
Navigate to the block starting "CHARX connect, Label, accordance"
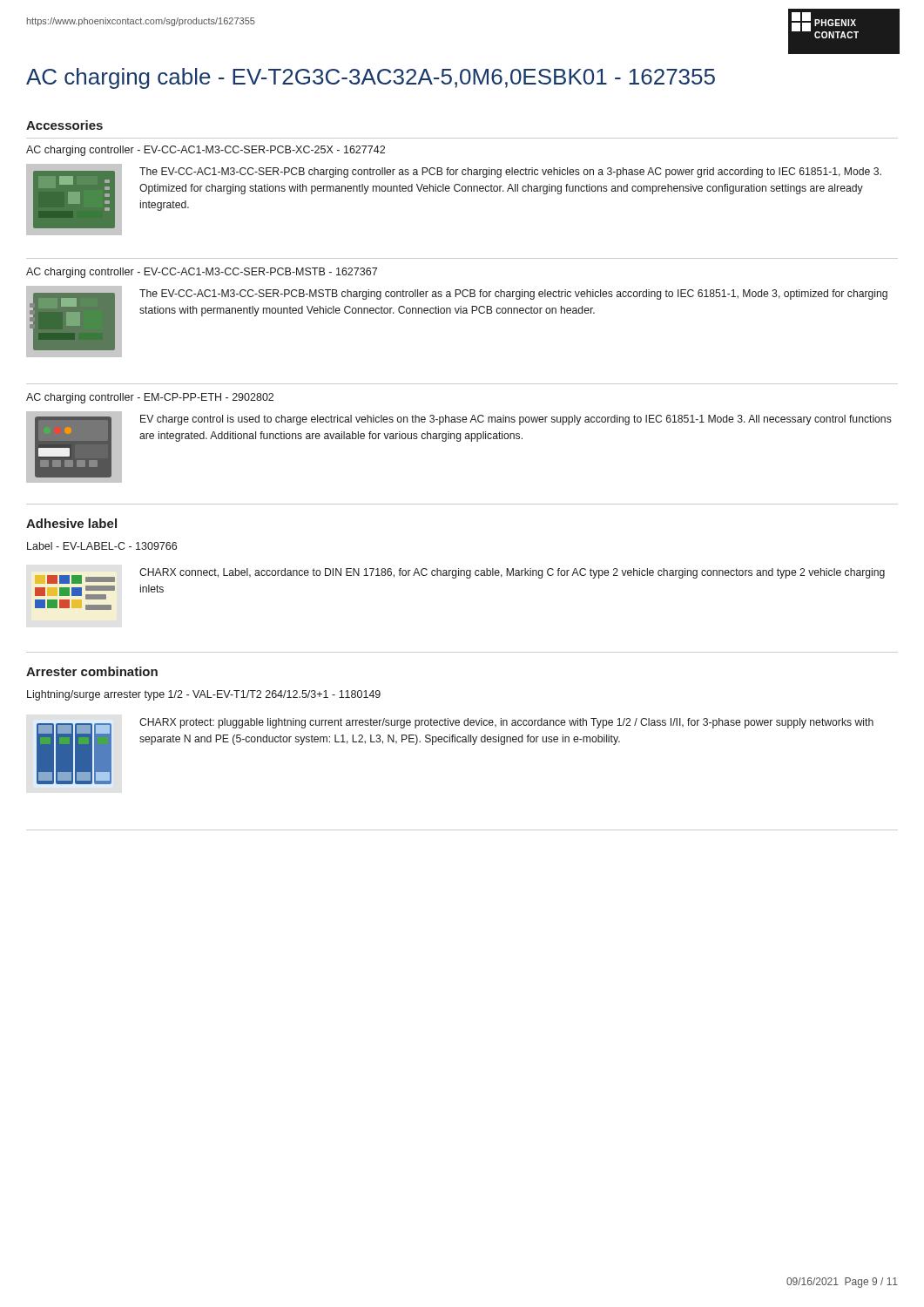click(512, 581)
